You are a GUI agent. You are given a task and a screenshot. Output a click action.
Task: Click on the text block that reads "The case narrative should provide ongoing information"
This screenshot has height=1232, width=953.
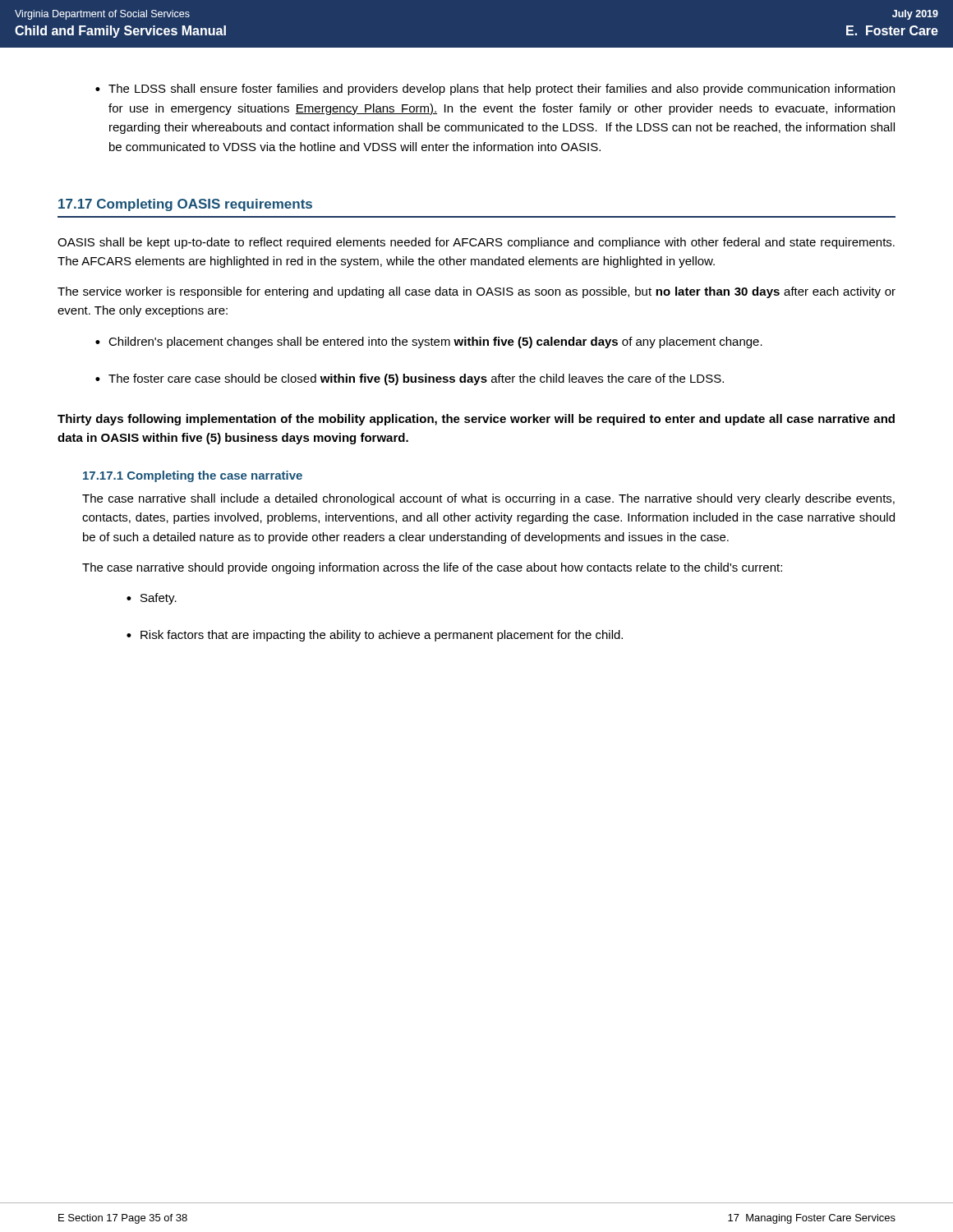coord(433,567)
